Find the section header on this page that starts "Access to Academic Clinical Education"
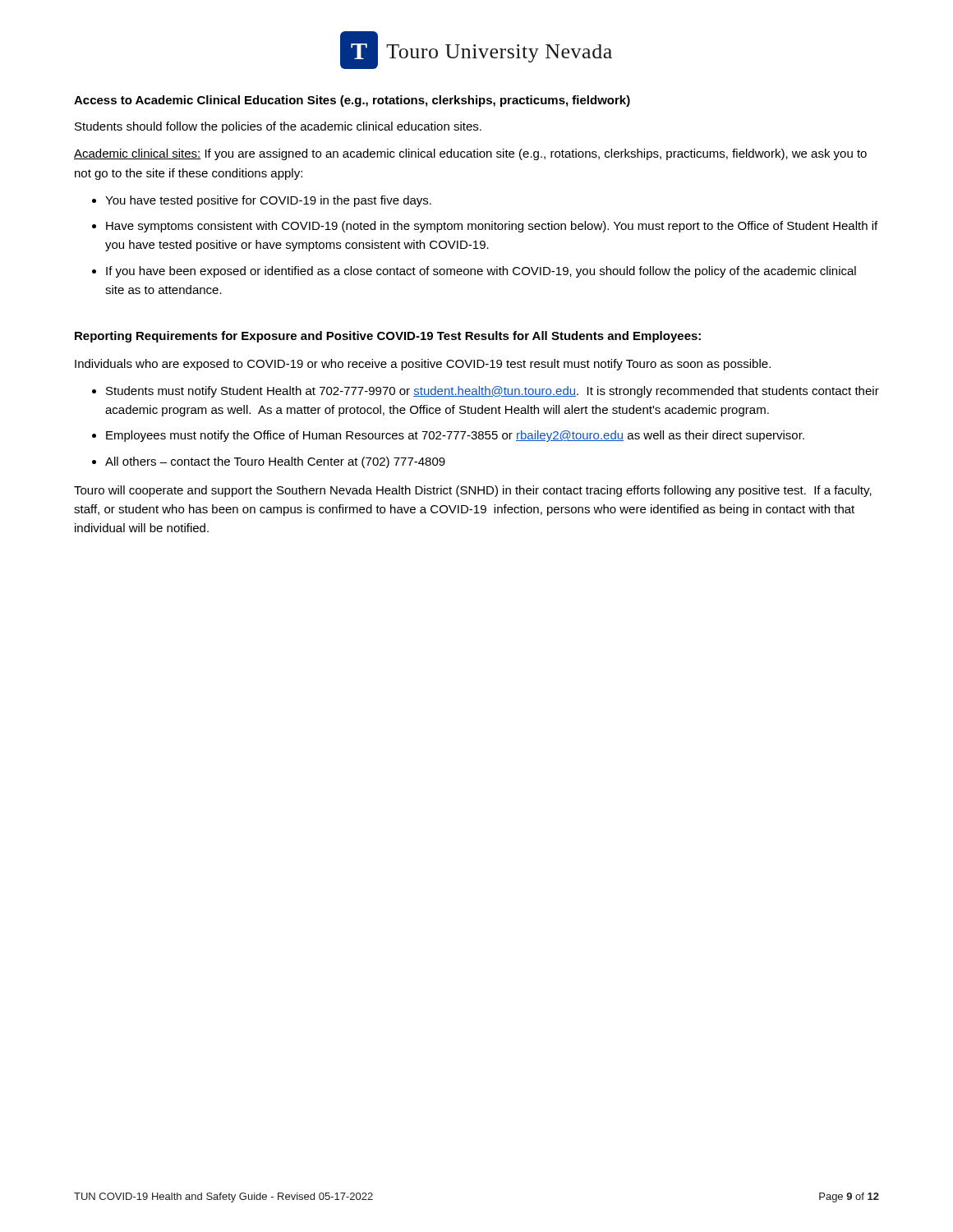 click(352, 100)
